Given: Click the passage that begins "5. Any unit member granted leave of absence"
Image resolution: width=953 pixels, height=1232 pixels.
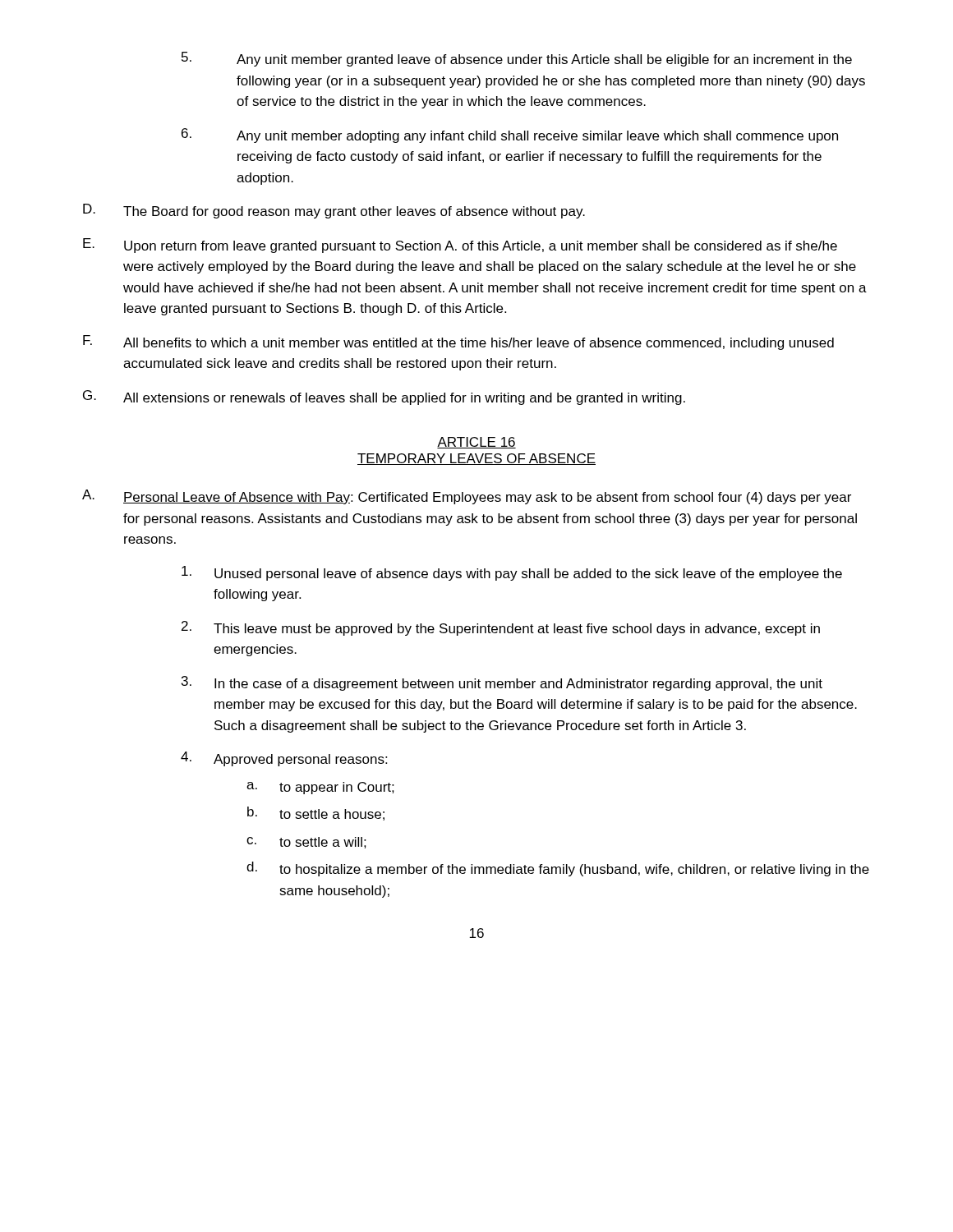Looking at the screenshot, I should (526, 81).
